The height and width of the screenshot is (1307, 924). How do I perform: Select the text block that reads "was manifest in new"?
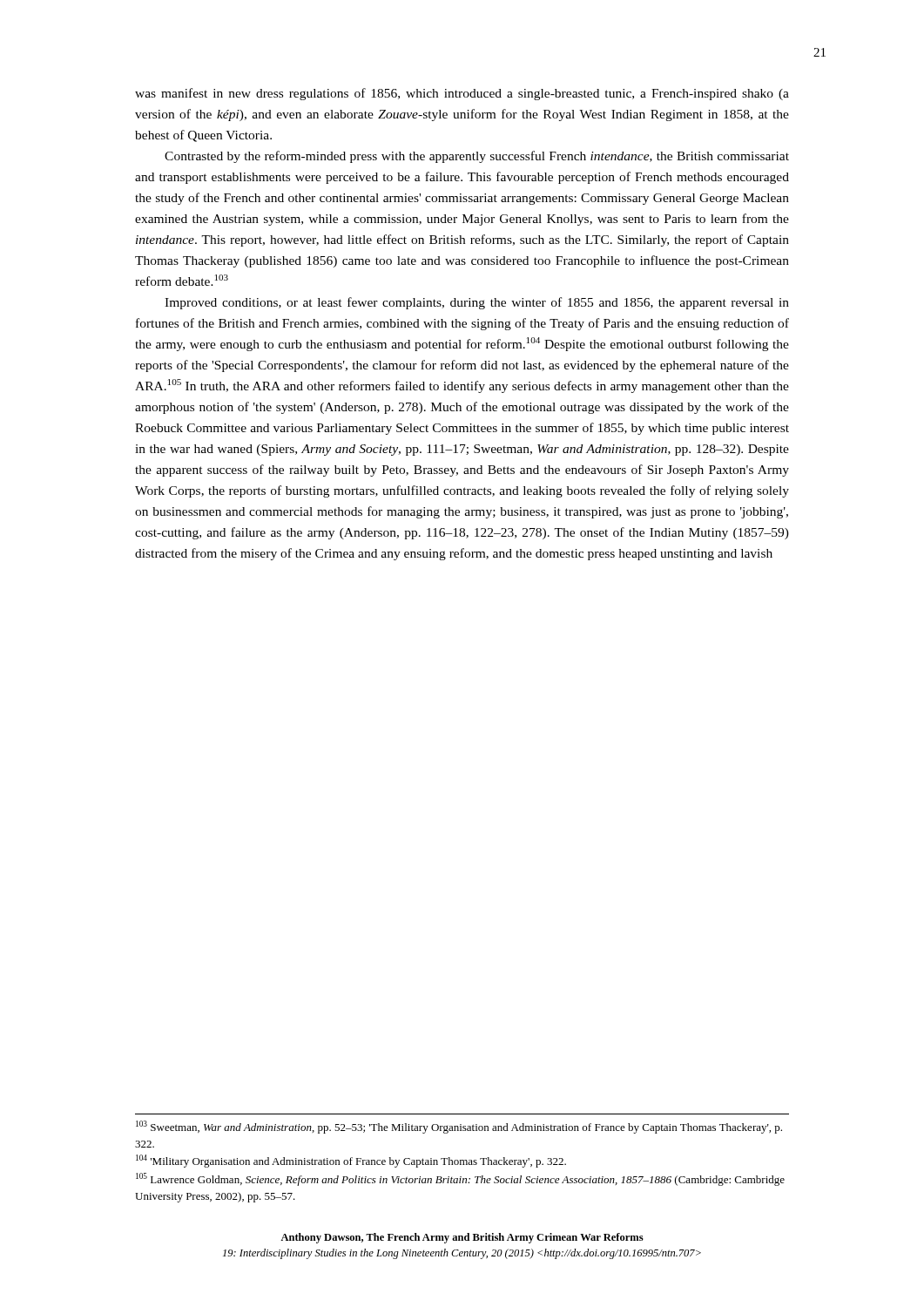462,323
